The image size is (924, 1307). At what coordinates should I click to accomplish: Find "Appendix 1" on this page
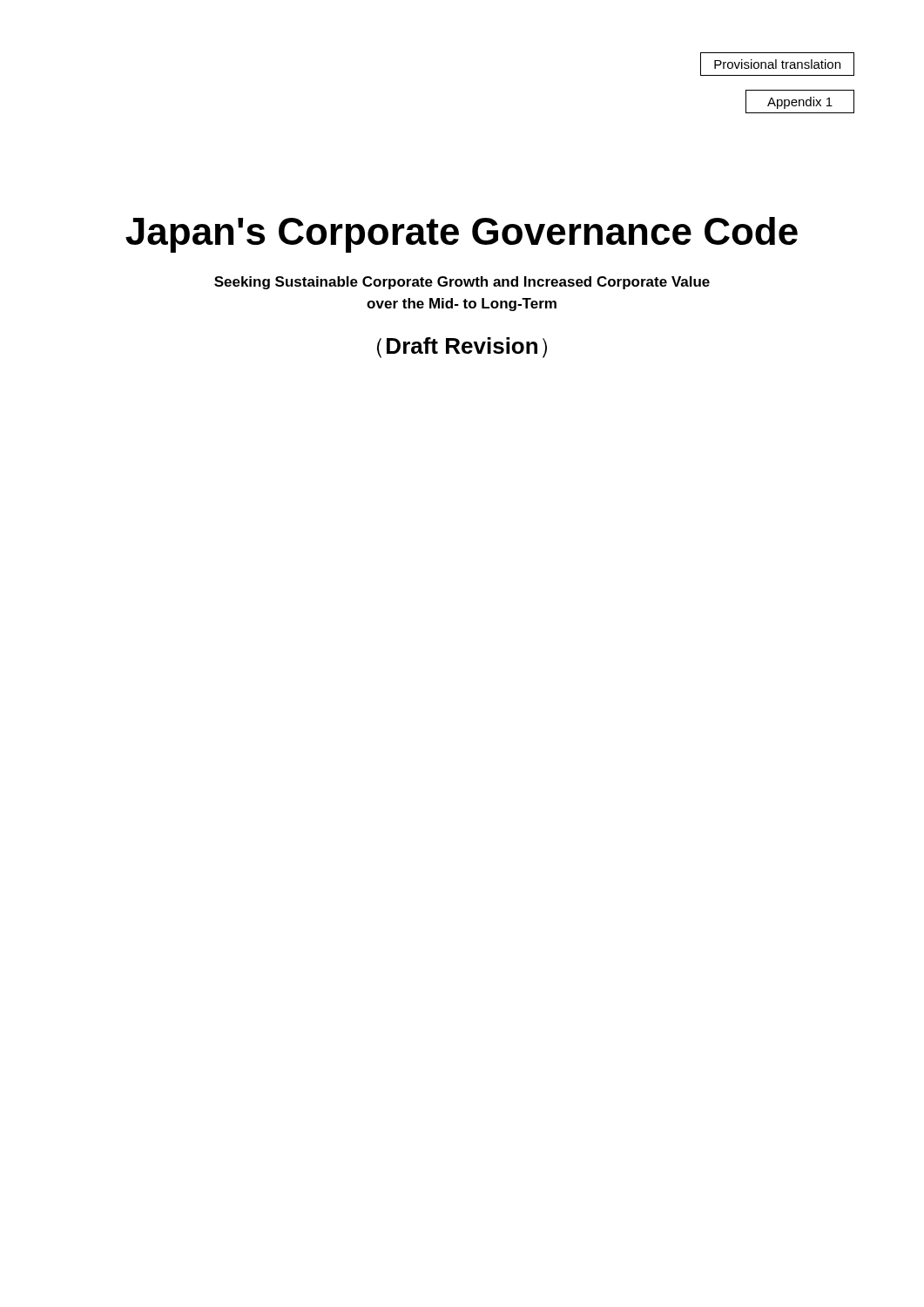click(x=800, y=101)
